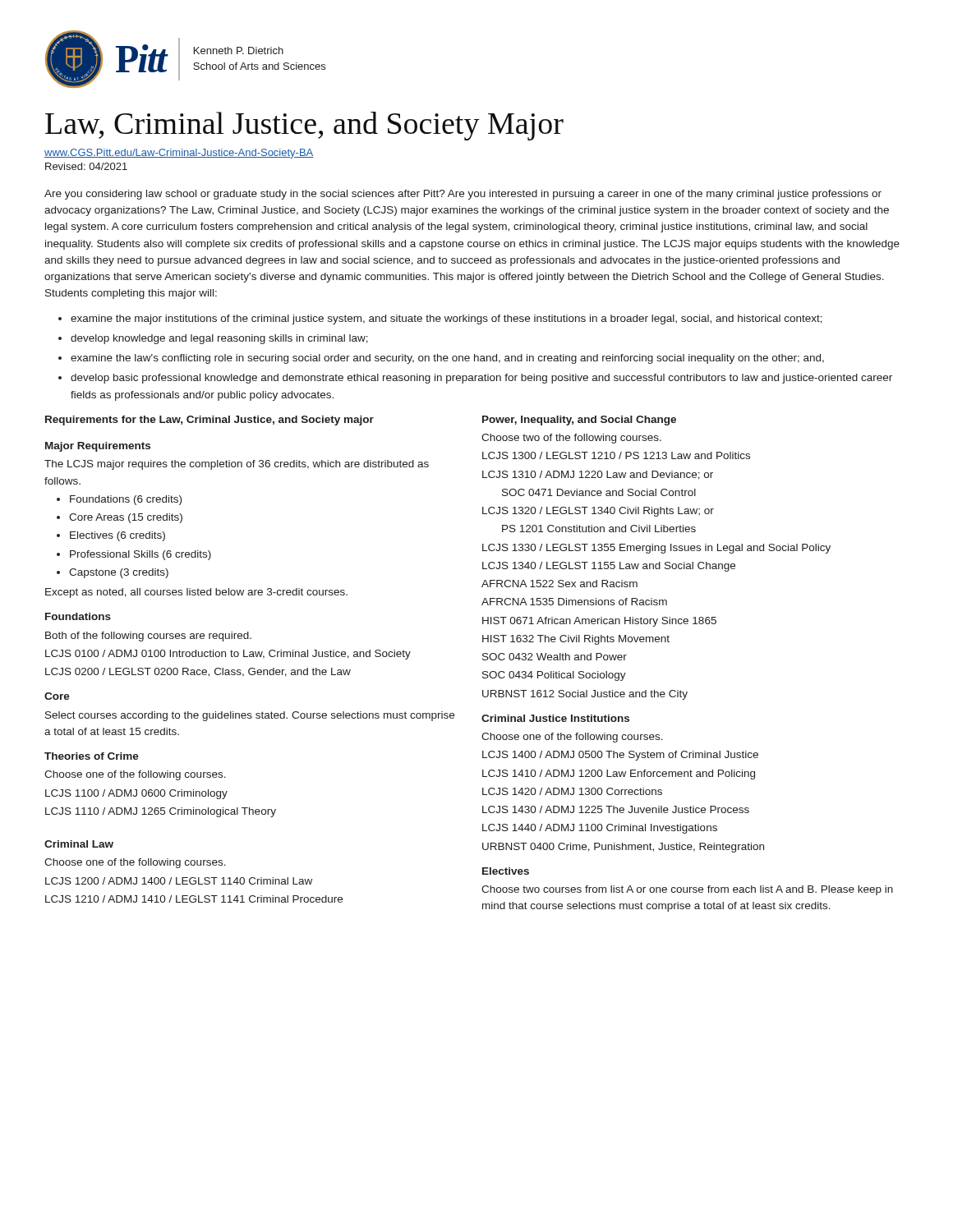Find the text that says "AFRCNA 1535 Dimensions of Racism"
The image size is (953, 1232).
pos(575,602)
